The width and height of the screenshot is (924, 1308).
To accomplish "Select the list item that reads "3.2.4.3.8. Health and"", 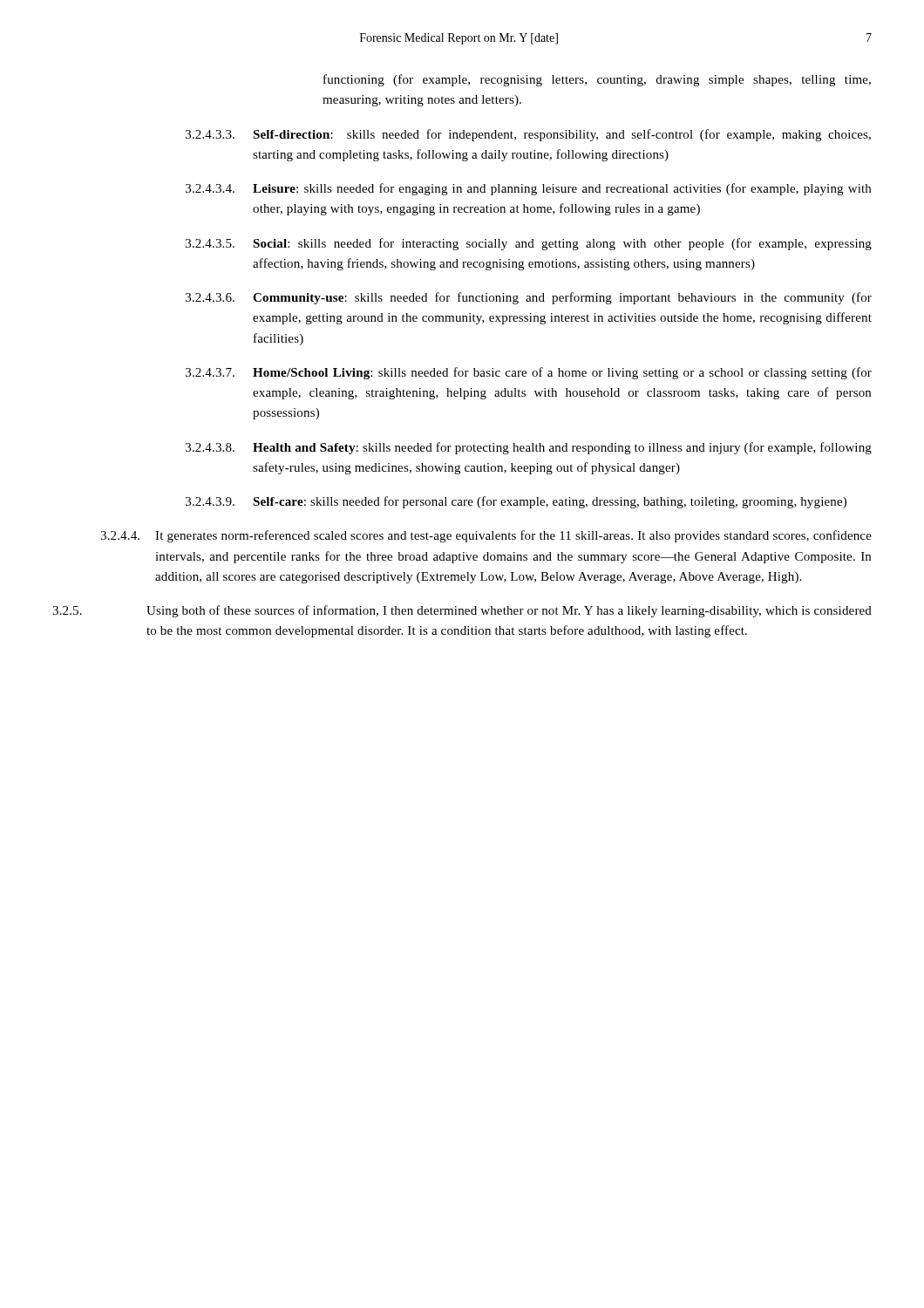I will 506,458.
